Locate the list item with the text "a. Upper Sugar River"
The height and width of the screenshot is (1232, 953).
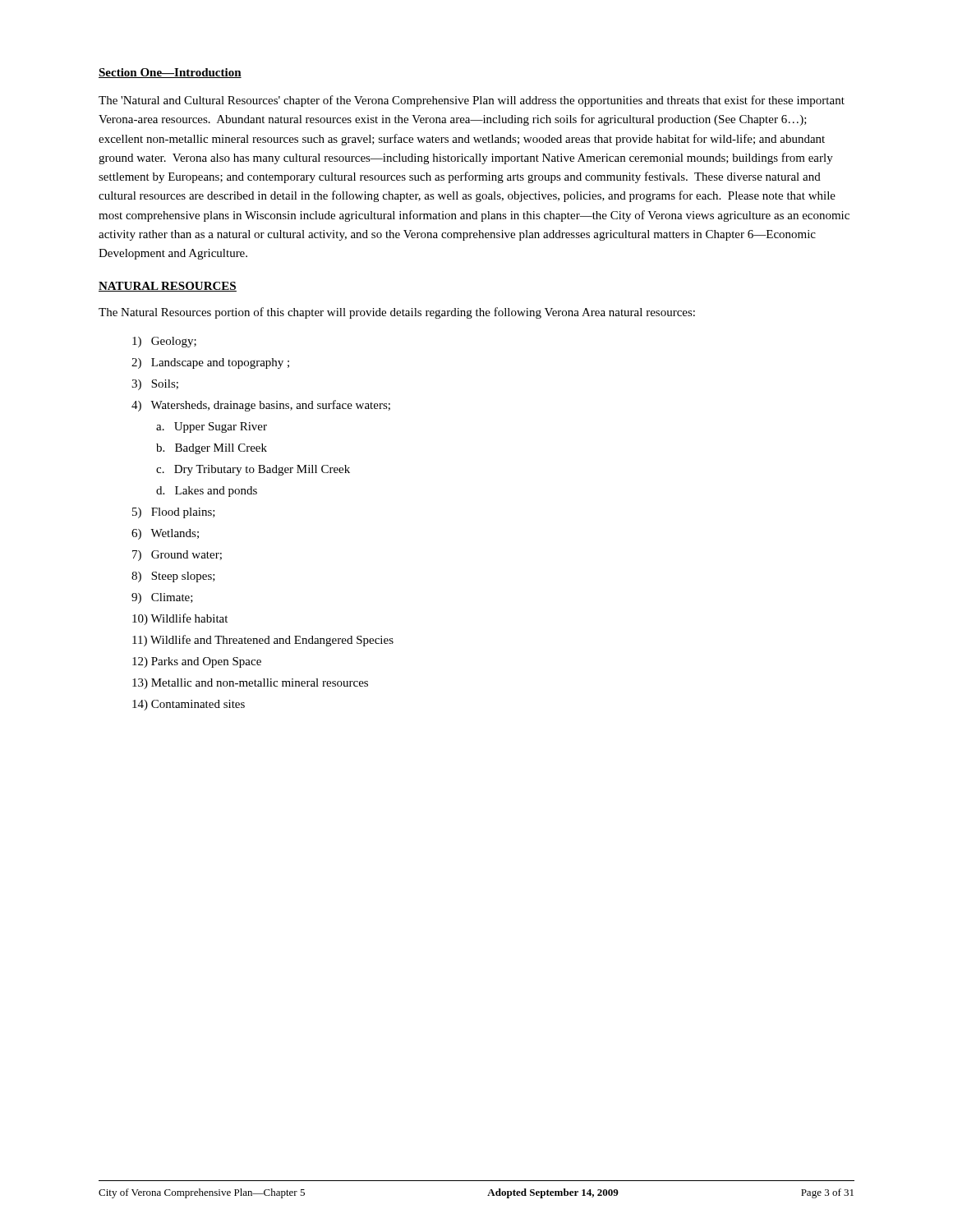tap(212, 426)
